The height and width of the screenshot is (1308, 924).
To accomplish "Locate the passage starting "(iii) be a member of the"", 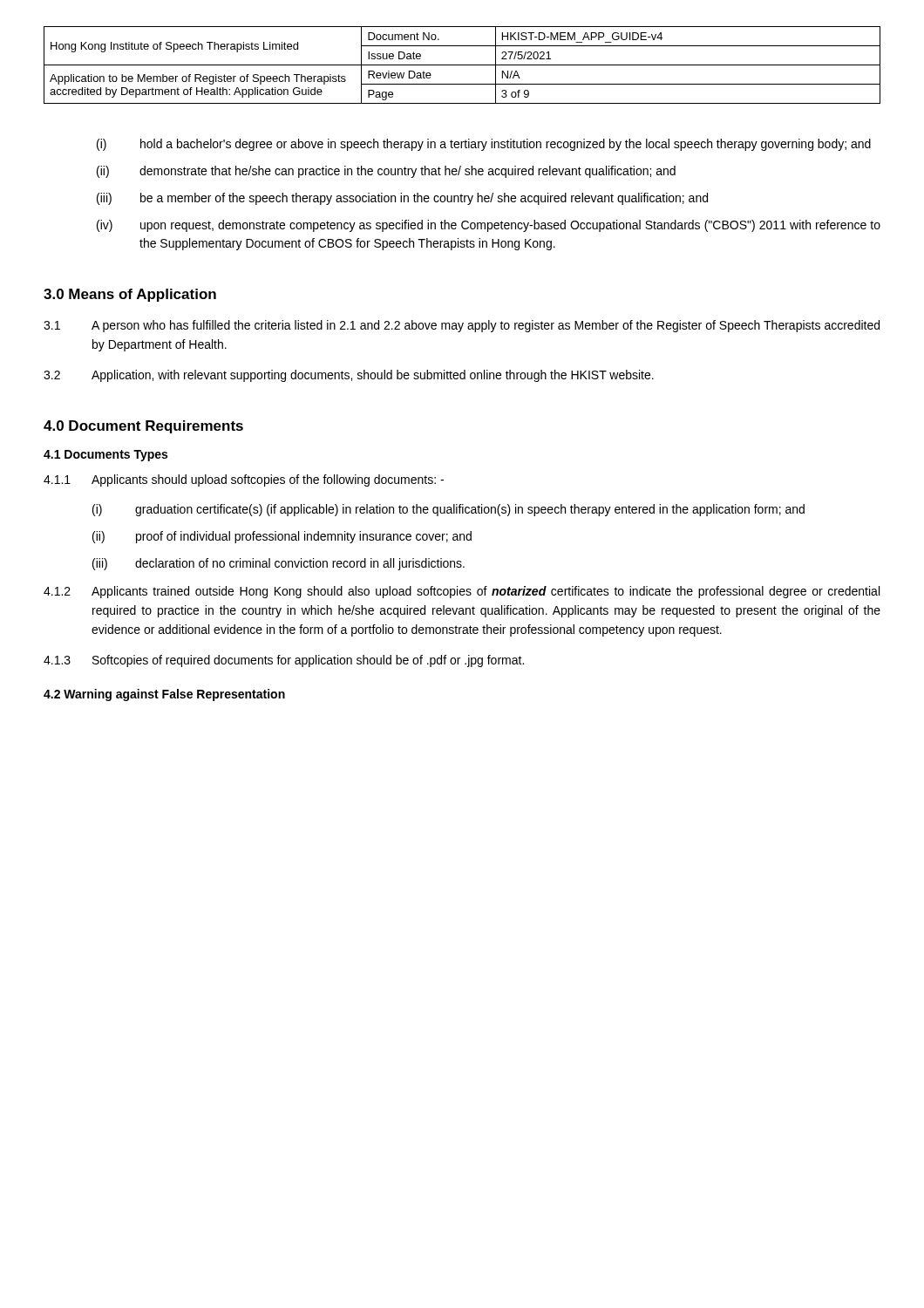I will tap(488, 198).
